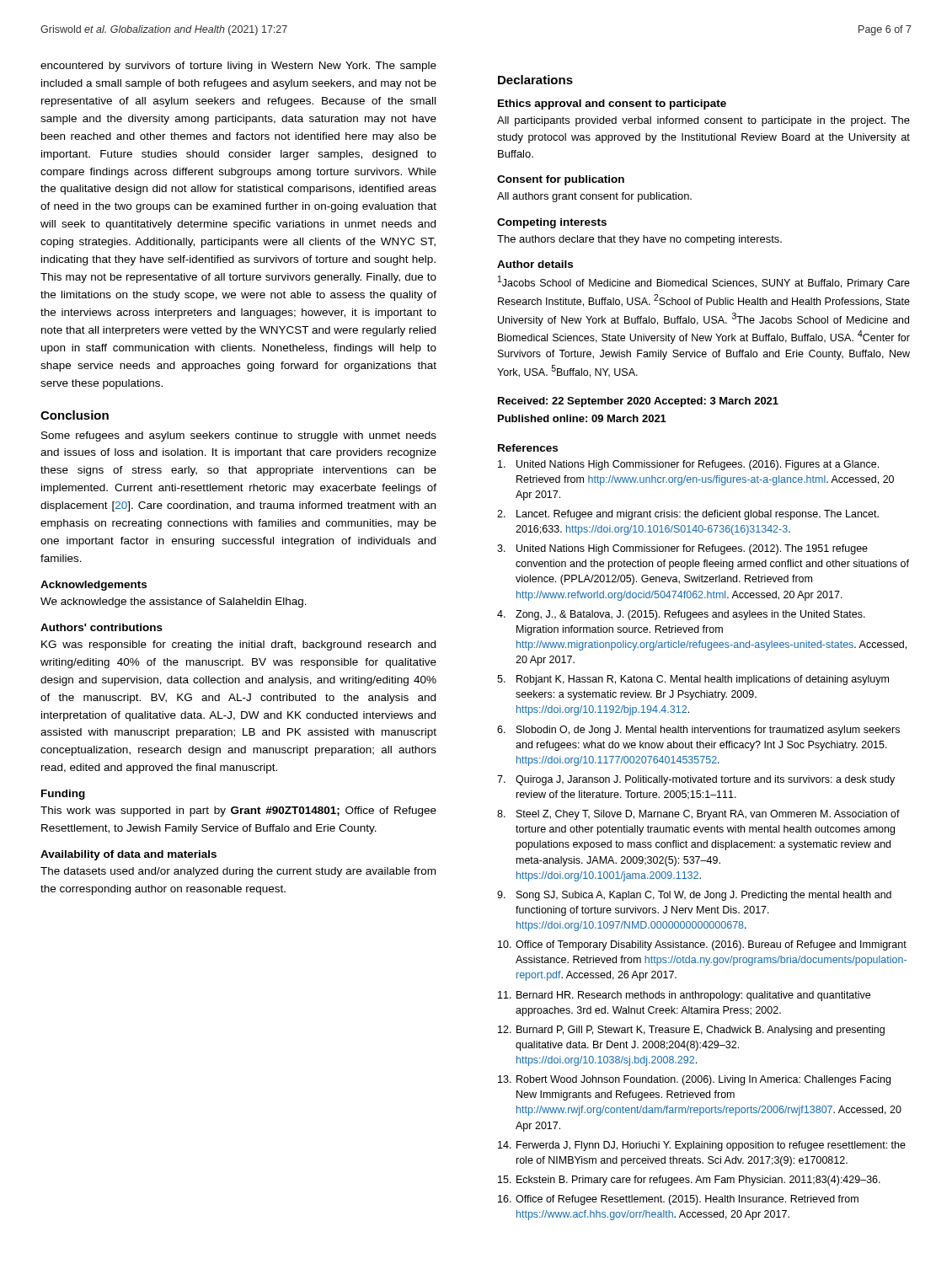The height and width of the screenshot is (1264, 952).
Task: Click on the text that says "All authors grant consent for publication."
Action: click(594, 197)
